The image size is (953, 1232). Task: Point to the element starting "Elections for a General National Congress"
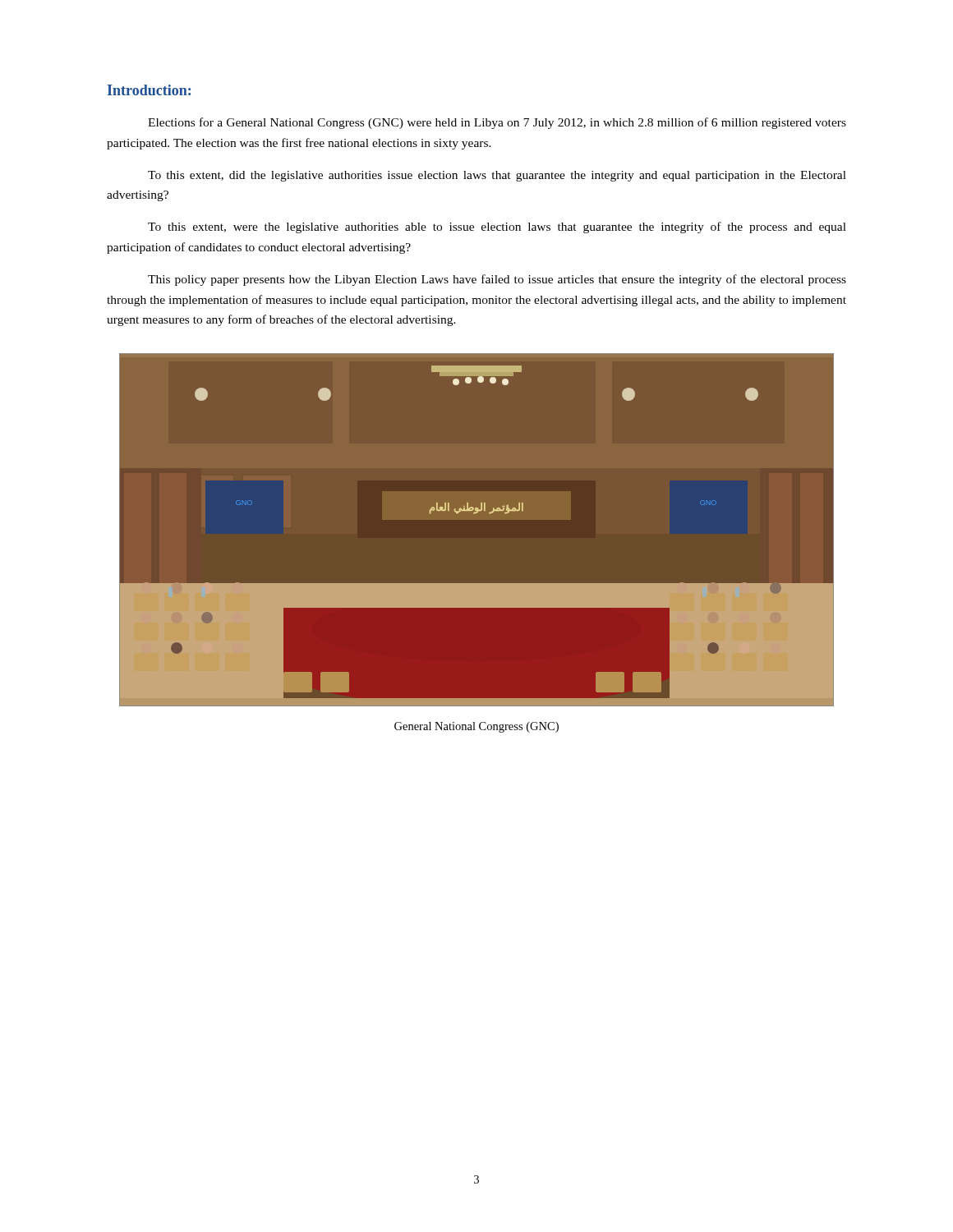pyautogui.click(x=476, y=132)
